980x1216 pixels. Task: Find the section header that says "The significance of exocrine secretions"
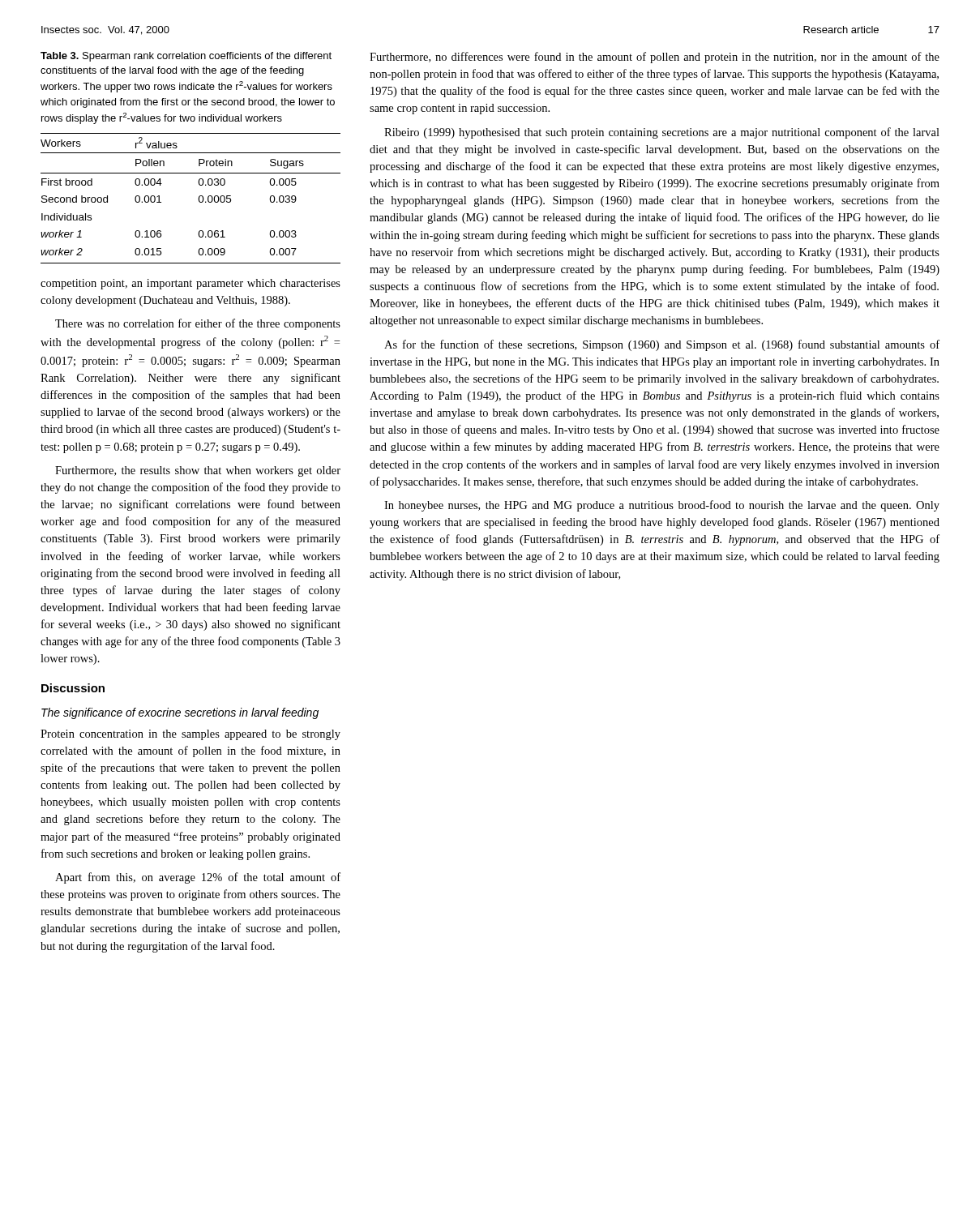pyautogui.click(x=180, y=713)
